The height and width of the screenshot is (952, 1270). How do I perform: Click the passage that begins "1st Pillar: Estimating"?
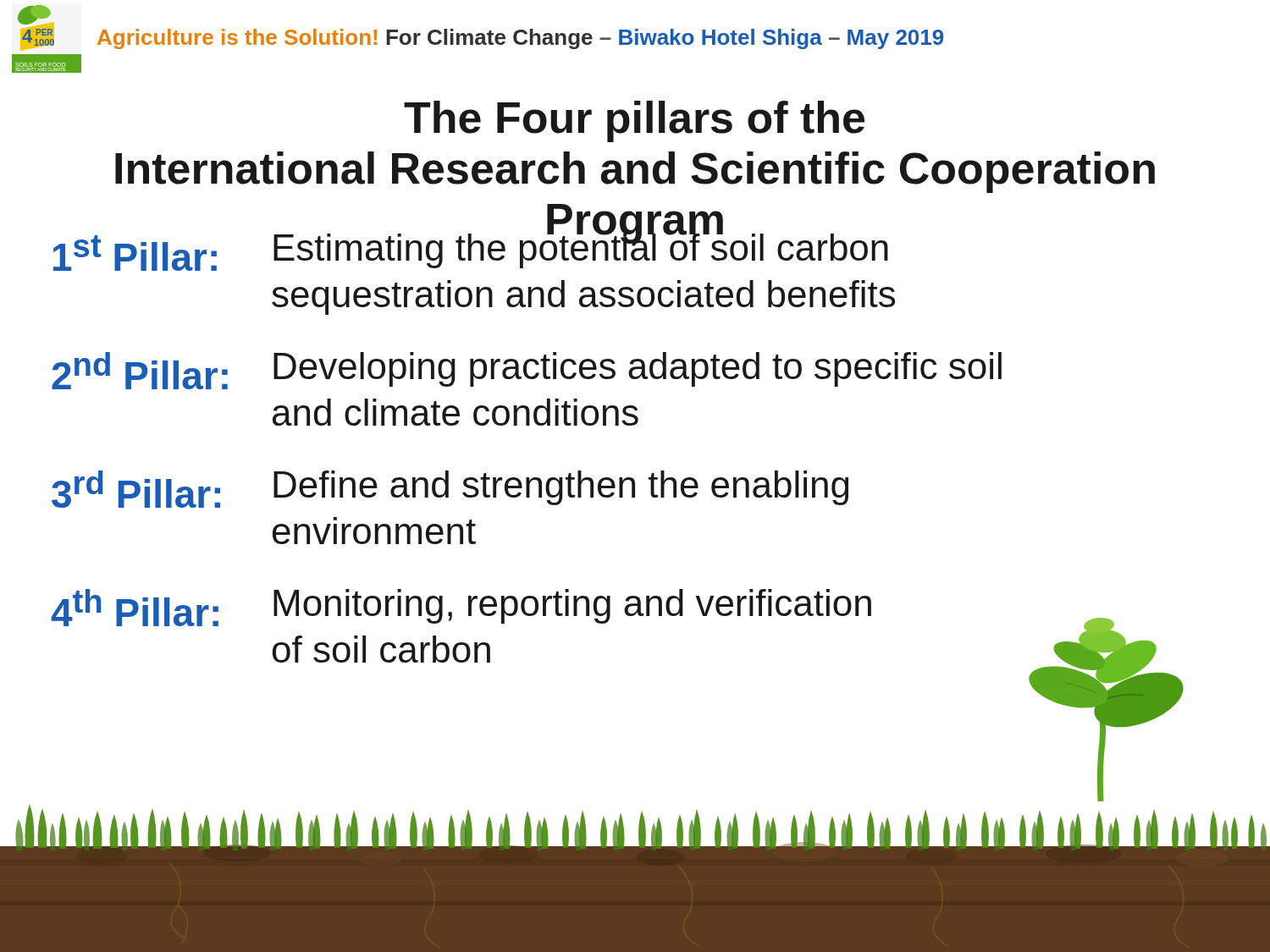click(635, 271)
